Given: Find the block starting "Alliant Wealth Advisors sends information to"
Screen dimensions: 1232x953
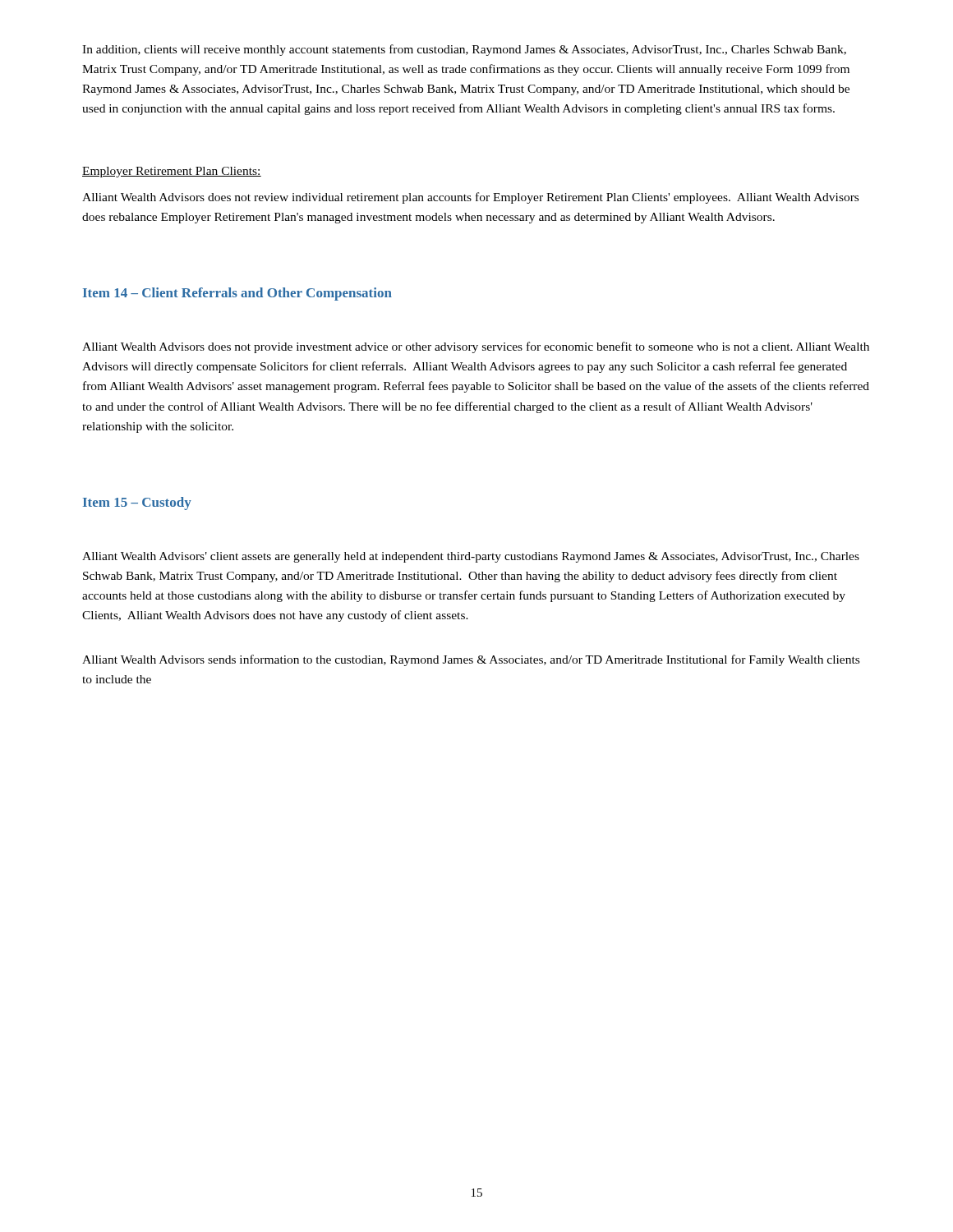Looking at the screenshot, I should [x=476, y=669].
